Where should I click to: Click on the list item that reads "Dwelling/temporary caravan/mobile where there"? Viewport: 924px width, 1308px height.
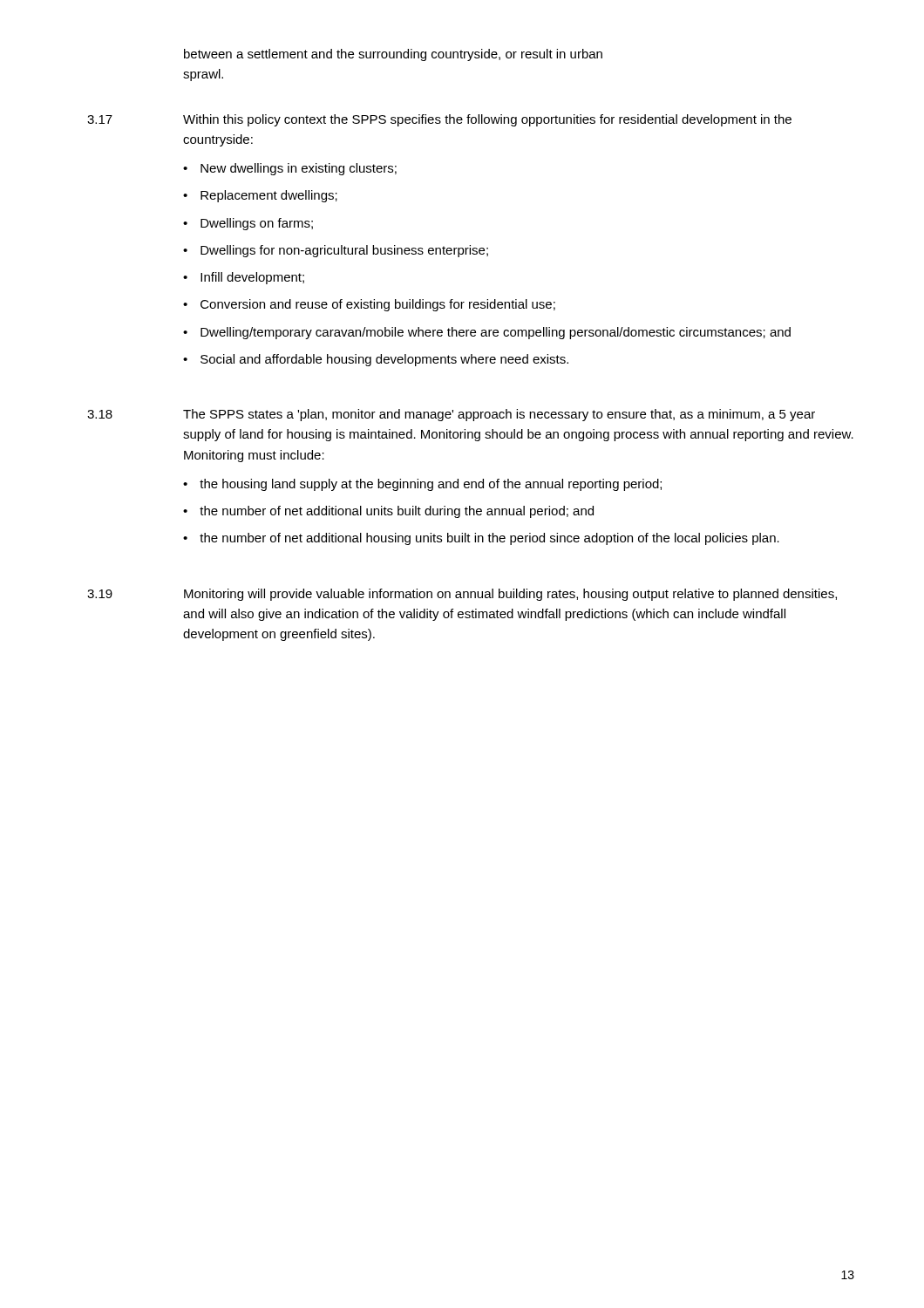(519, 332)
